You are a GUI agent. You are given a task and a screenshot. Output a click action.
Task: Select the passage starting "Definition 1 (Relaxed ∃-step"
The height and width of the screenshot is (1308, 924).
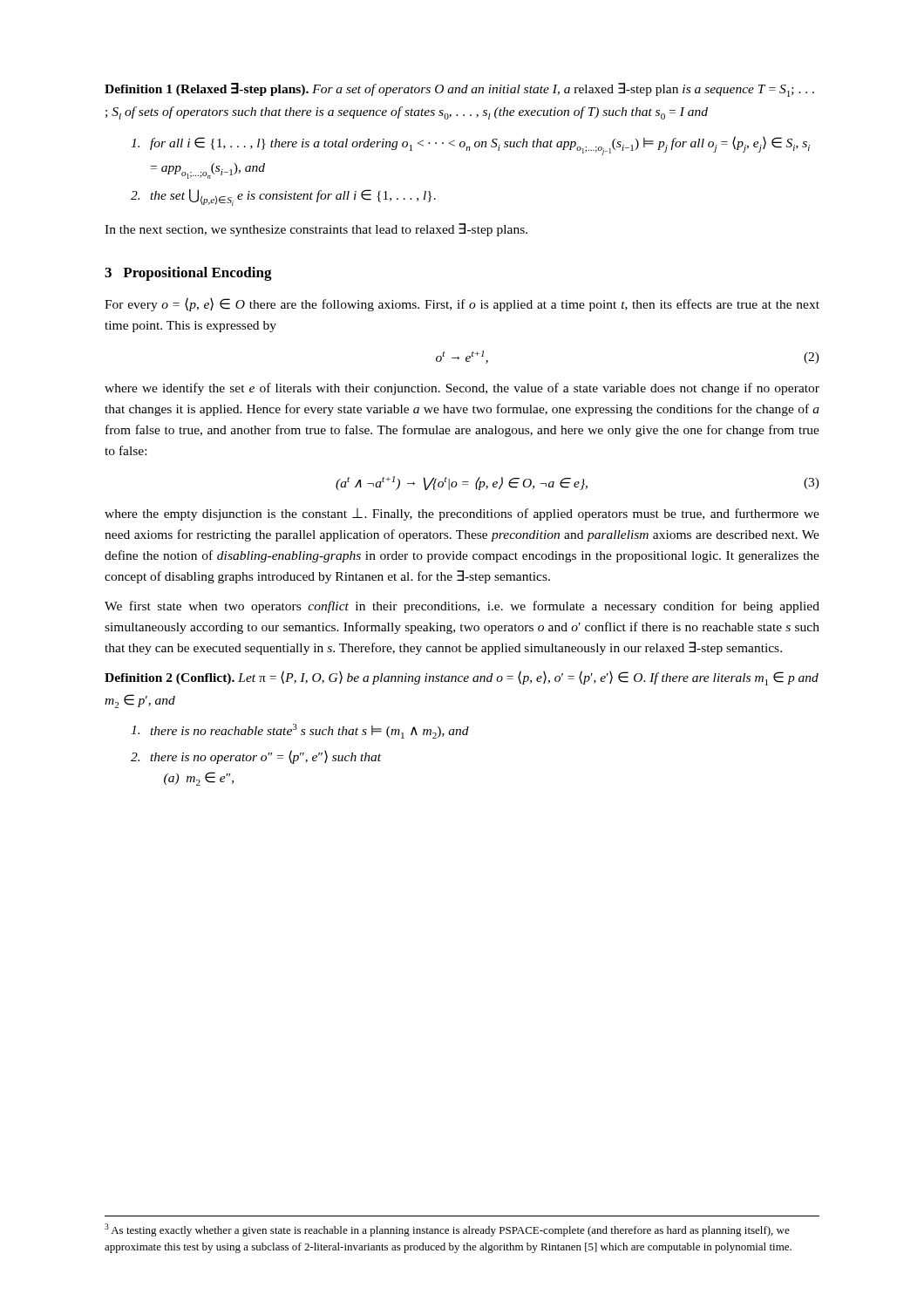click(460, 101)
